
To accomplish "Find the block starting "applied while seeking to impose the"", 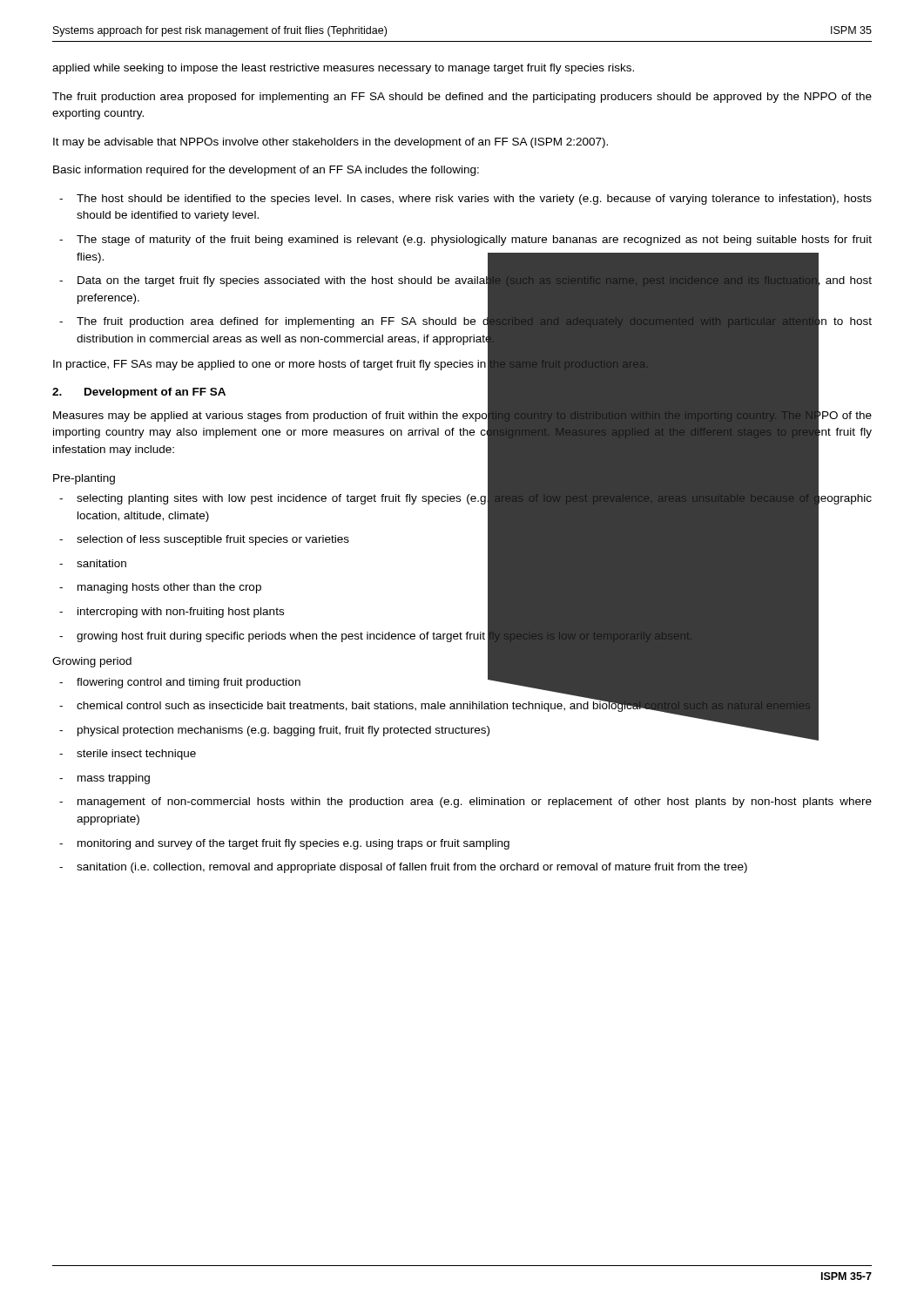I will (462, 68).
